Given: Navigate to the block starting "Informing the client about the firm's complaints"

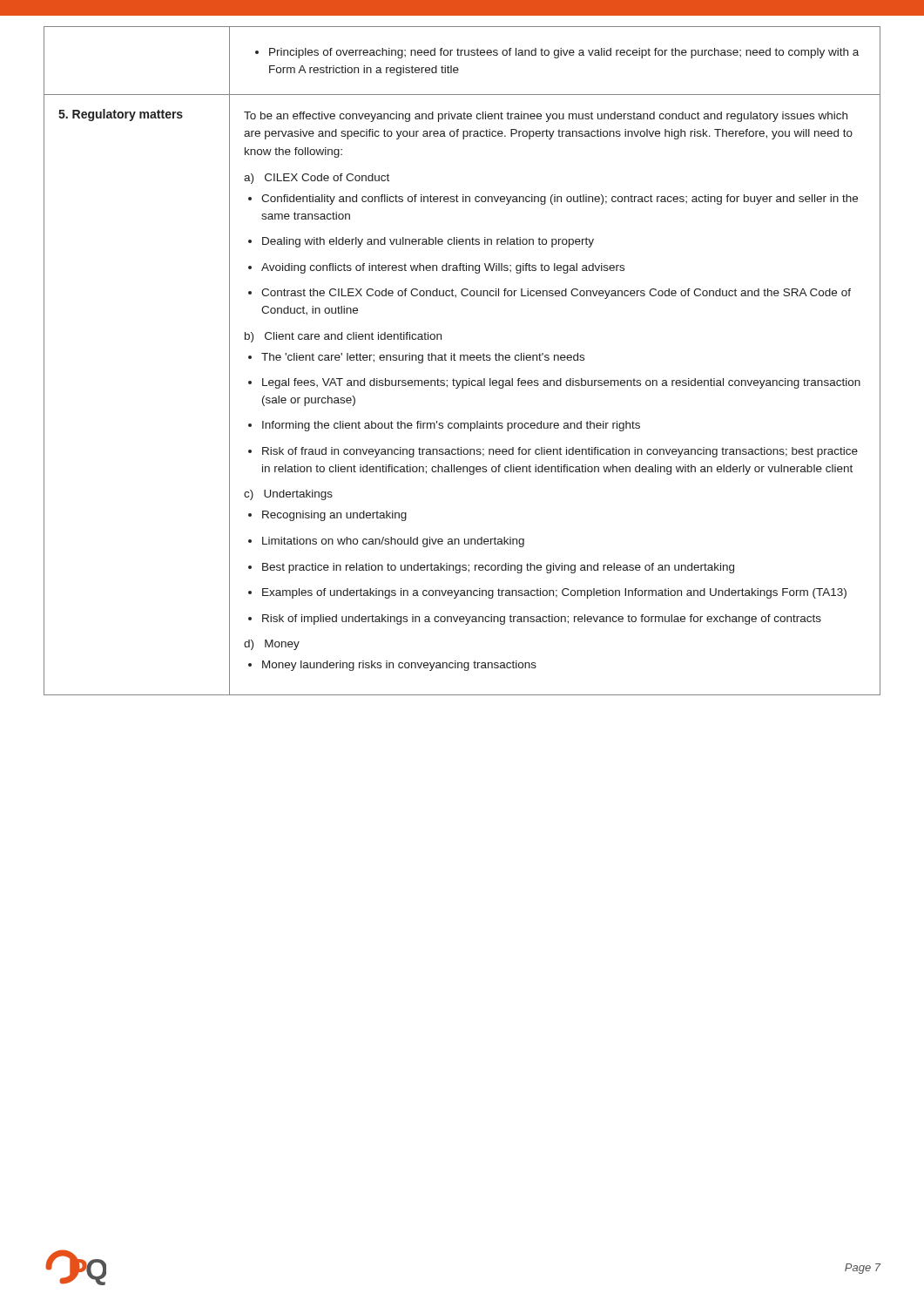Looking at the screenshot, I should tap(555, 425).
